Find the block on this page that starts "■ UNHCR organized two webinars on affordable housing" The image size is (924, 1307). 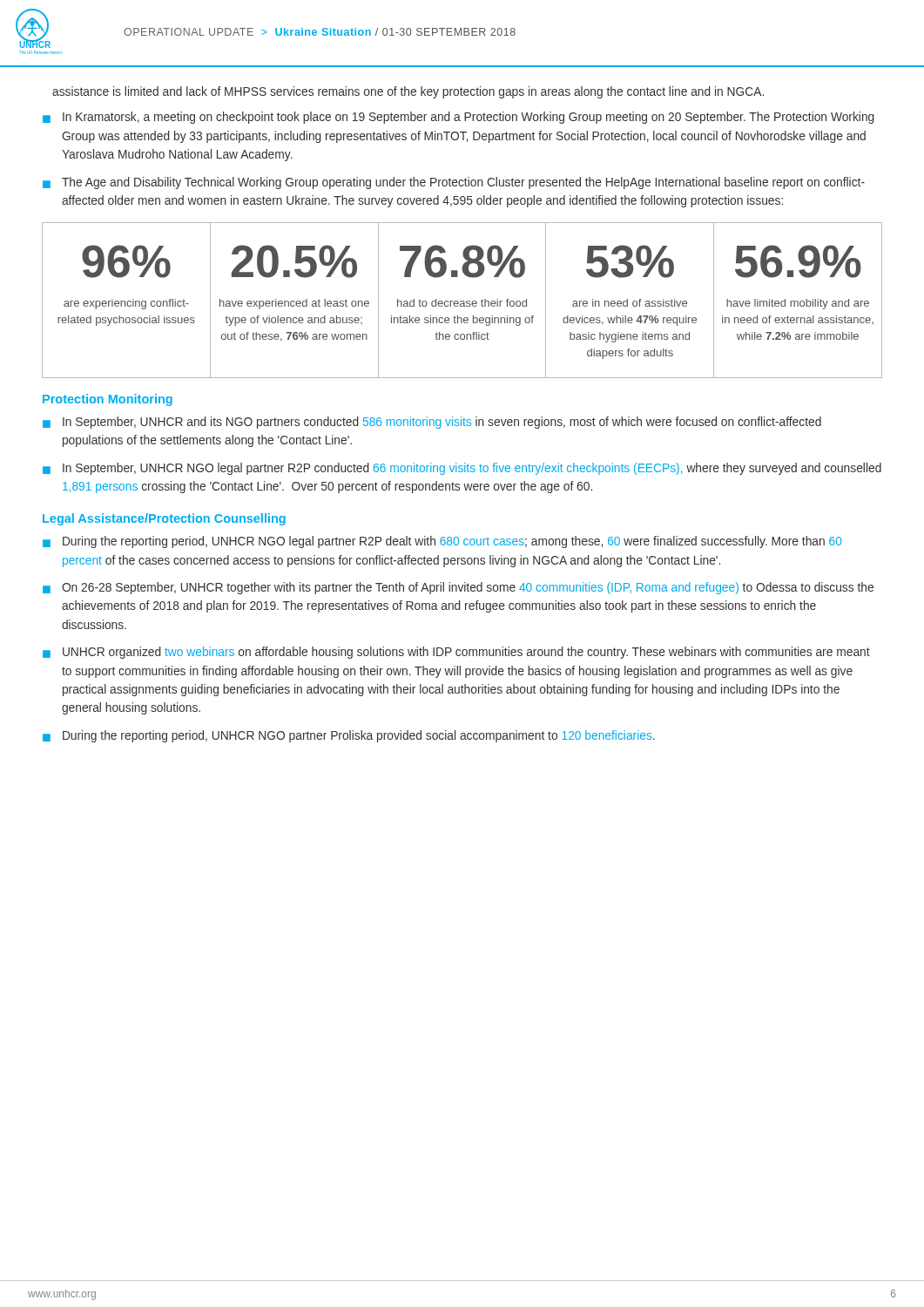pyautogui.click(x=462, y=680)
